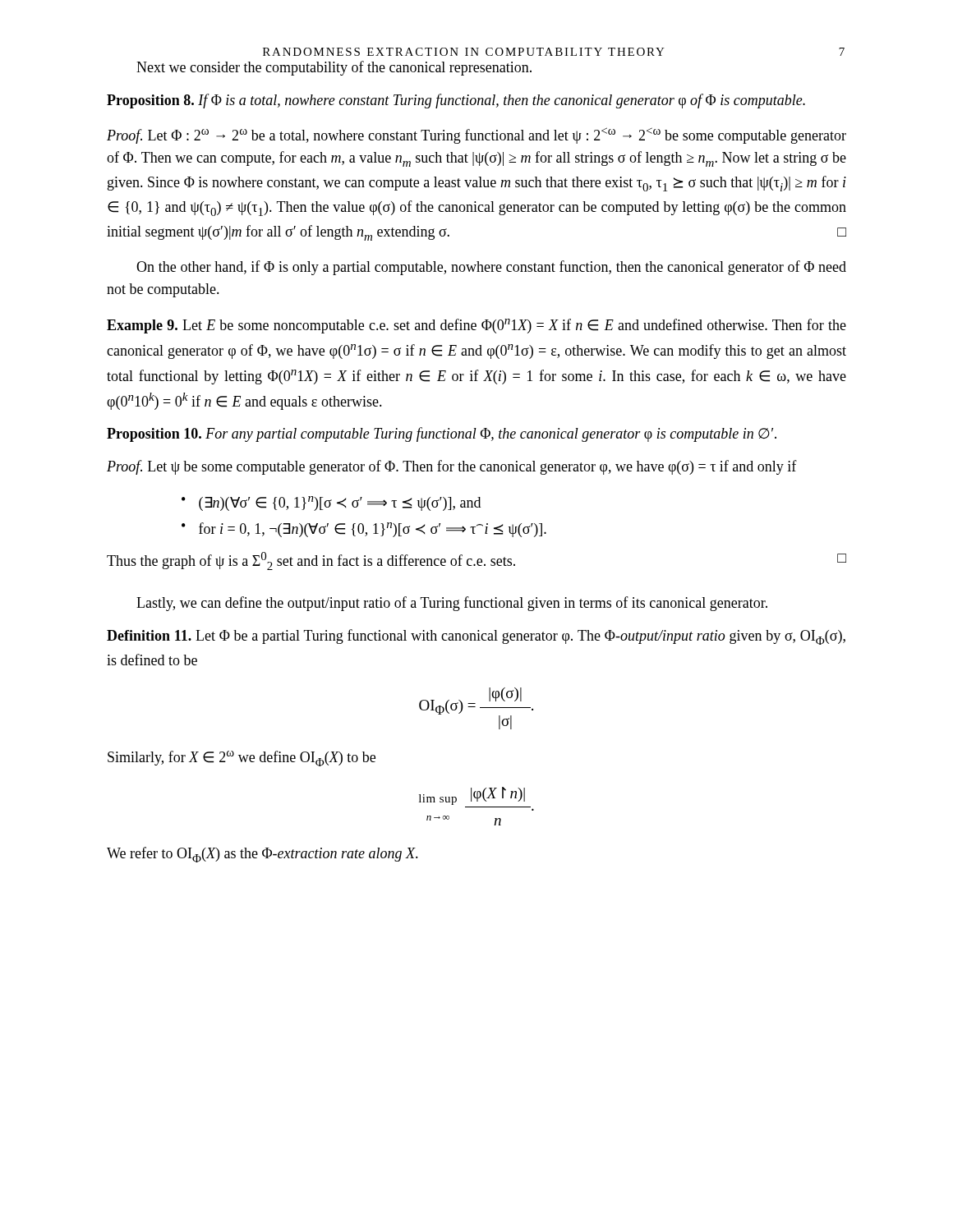Locate the text starting "for i = 0, 1,"
Viewport: 953px width, 1232px height.
pyautogui.click(x=513, y=528)
